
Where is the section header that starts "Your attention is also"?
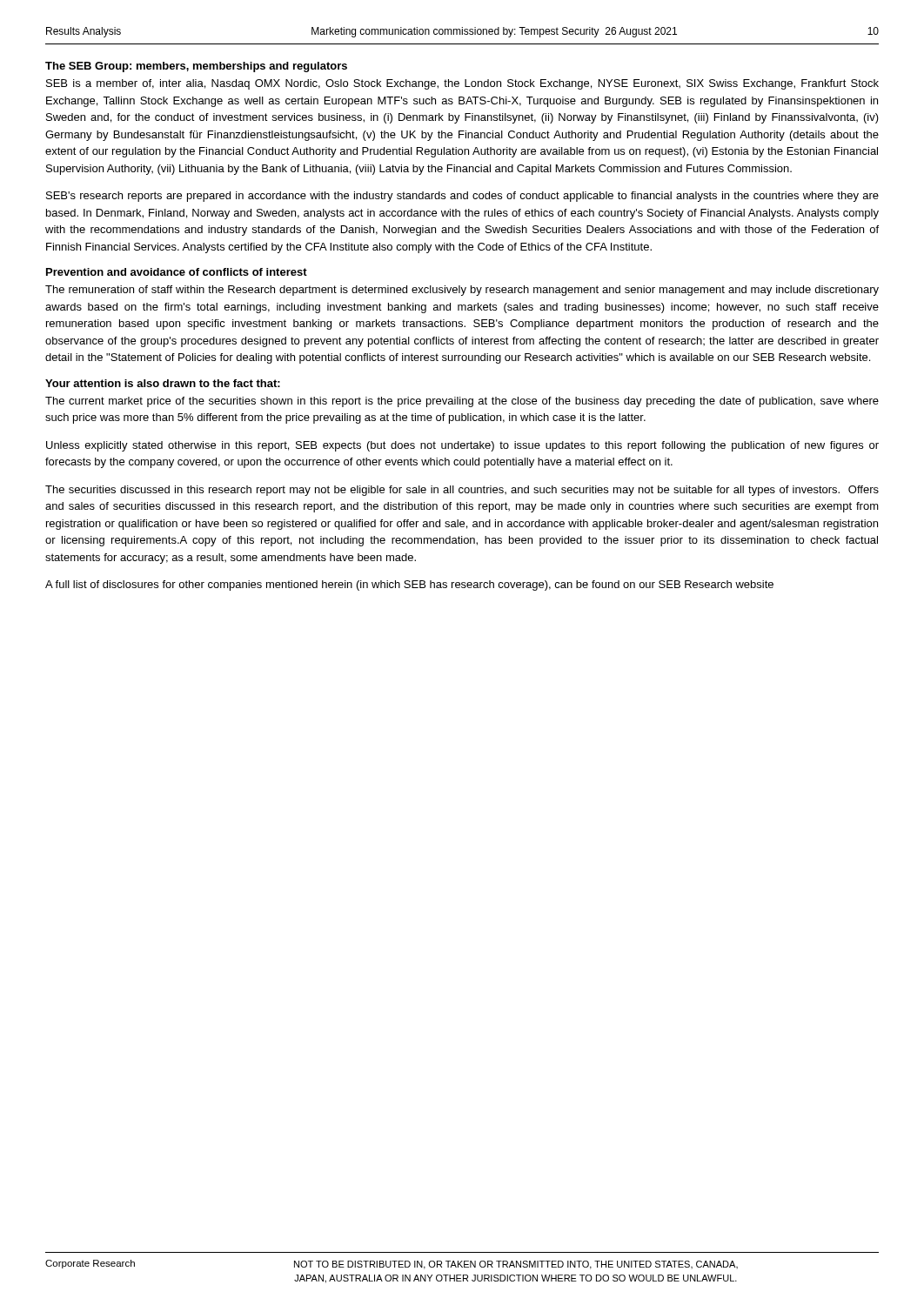point(163,383)
